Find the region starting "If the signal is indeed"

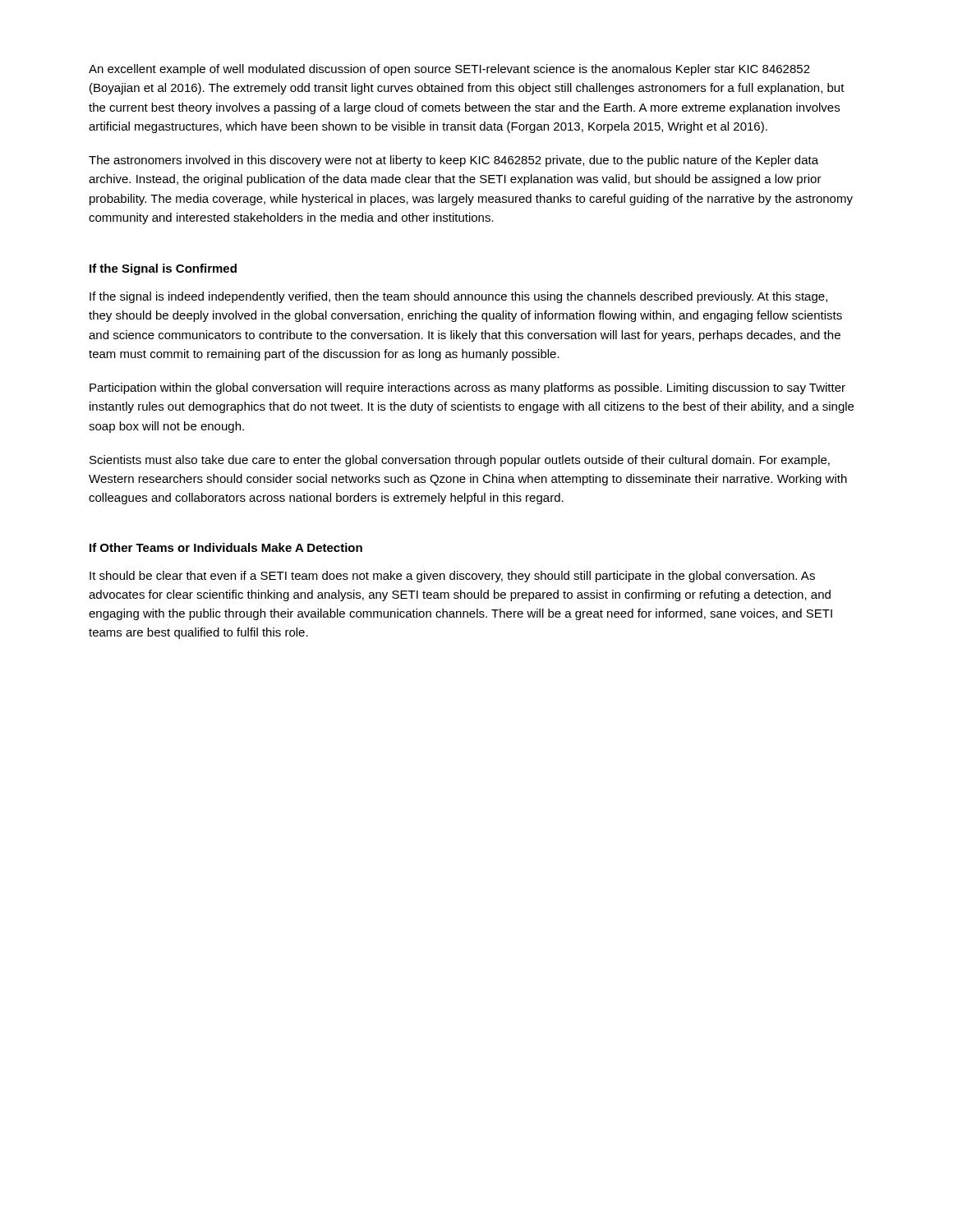tap(465, 325)
